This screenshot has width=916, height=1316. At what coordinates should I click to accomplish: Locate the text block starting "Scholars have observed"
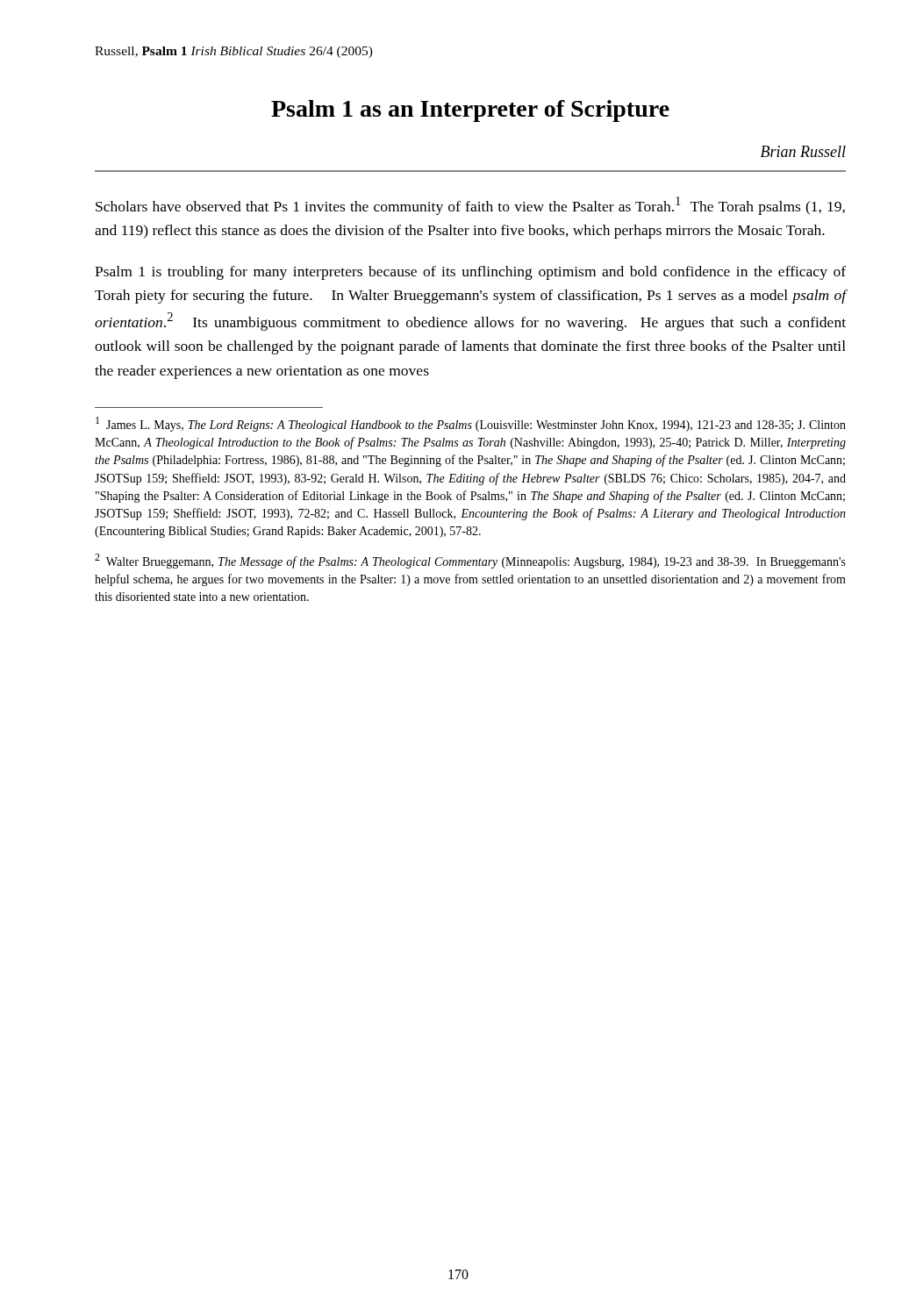click(x=470, y=287)
